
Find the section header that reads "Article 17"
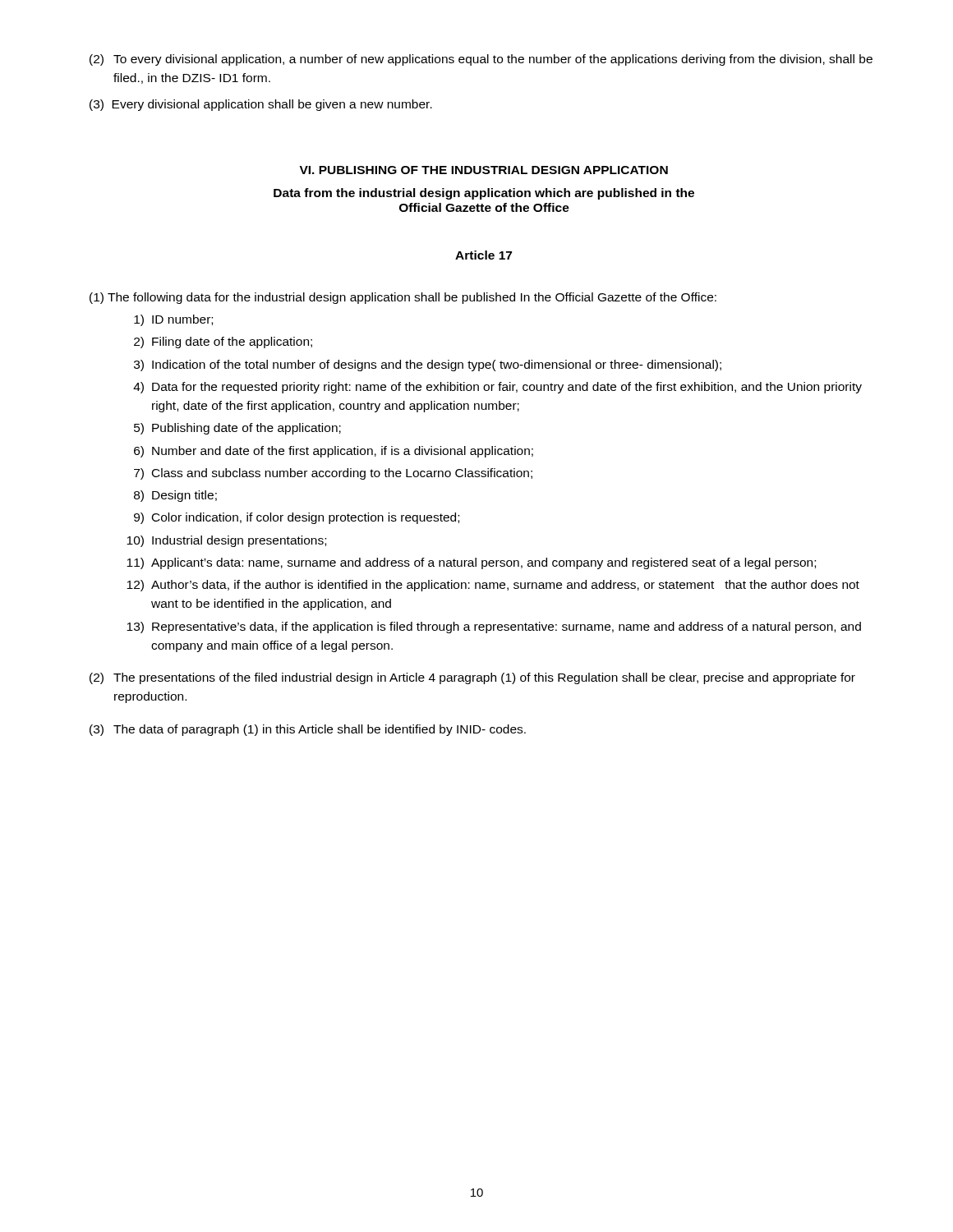pyautogui.click(x=484, y=255)
